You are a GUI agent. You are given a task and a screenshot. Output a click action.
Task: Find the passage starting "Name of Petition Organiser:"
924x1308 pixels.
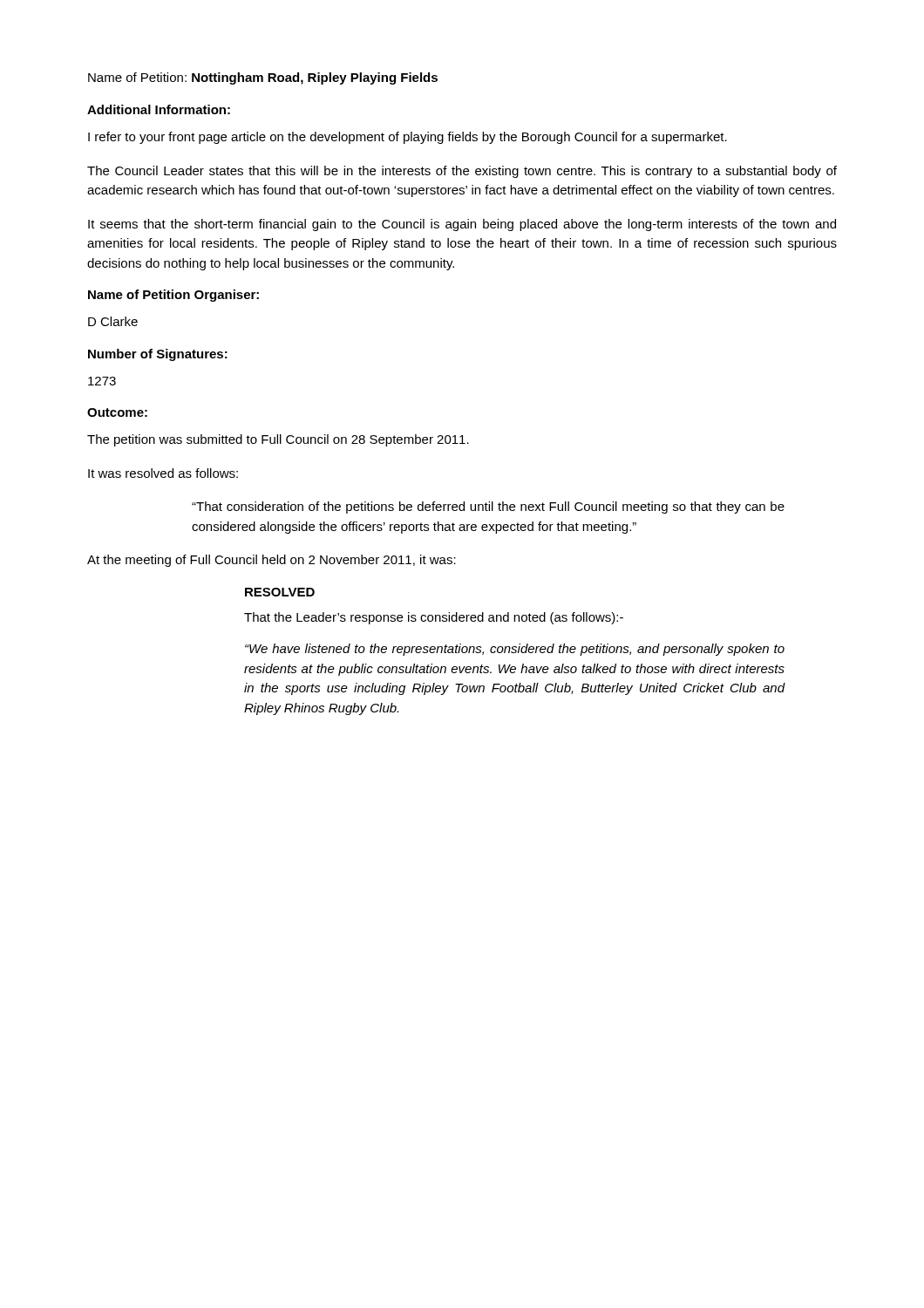tap(174, 294)
